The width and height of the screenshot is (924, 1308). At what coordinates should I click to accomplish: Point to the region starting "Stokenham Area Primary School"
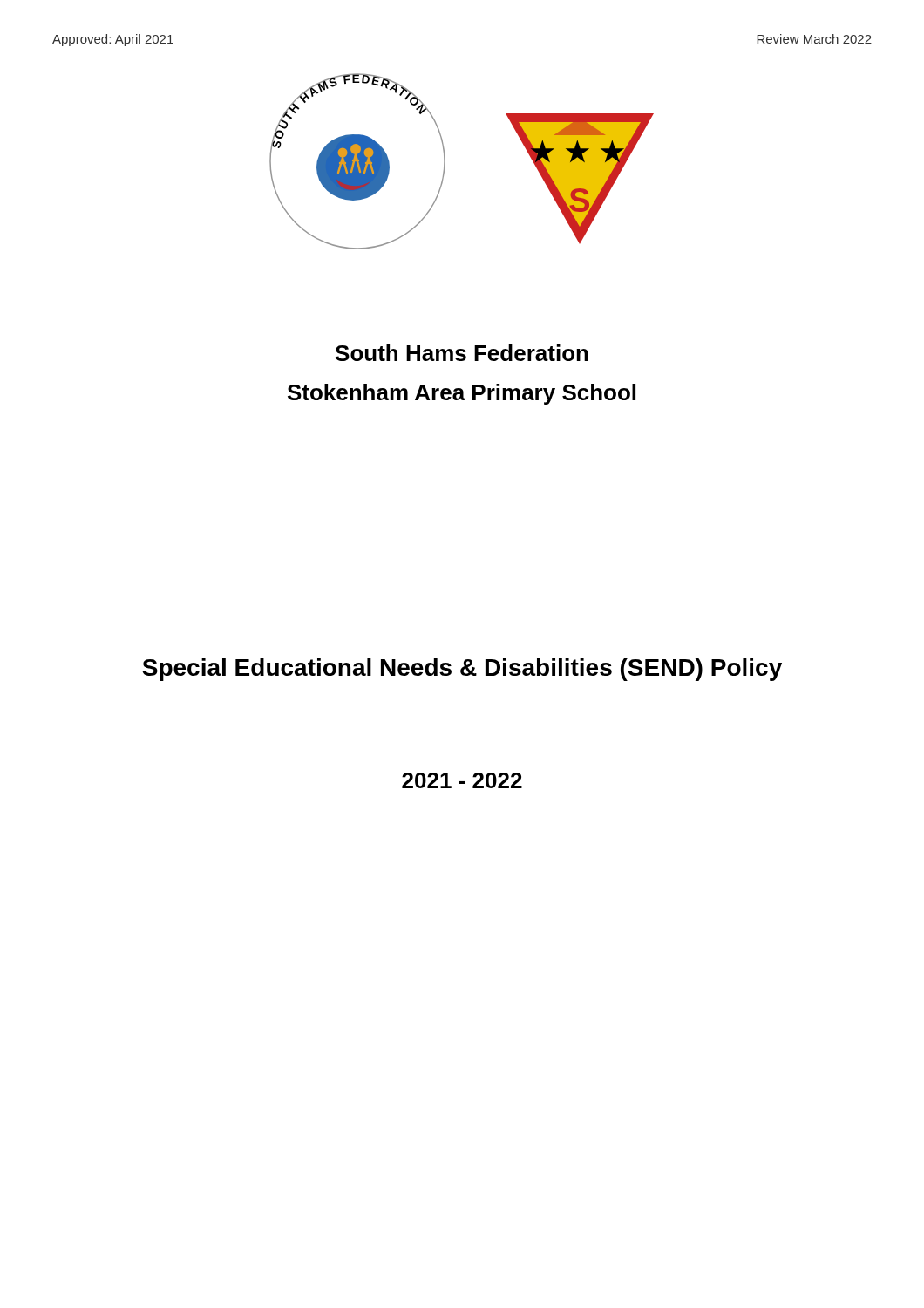click(462, 393)
